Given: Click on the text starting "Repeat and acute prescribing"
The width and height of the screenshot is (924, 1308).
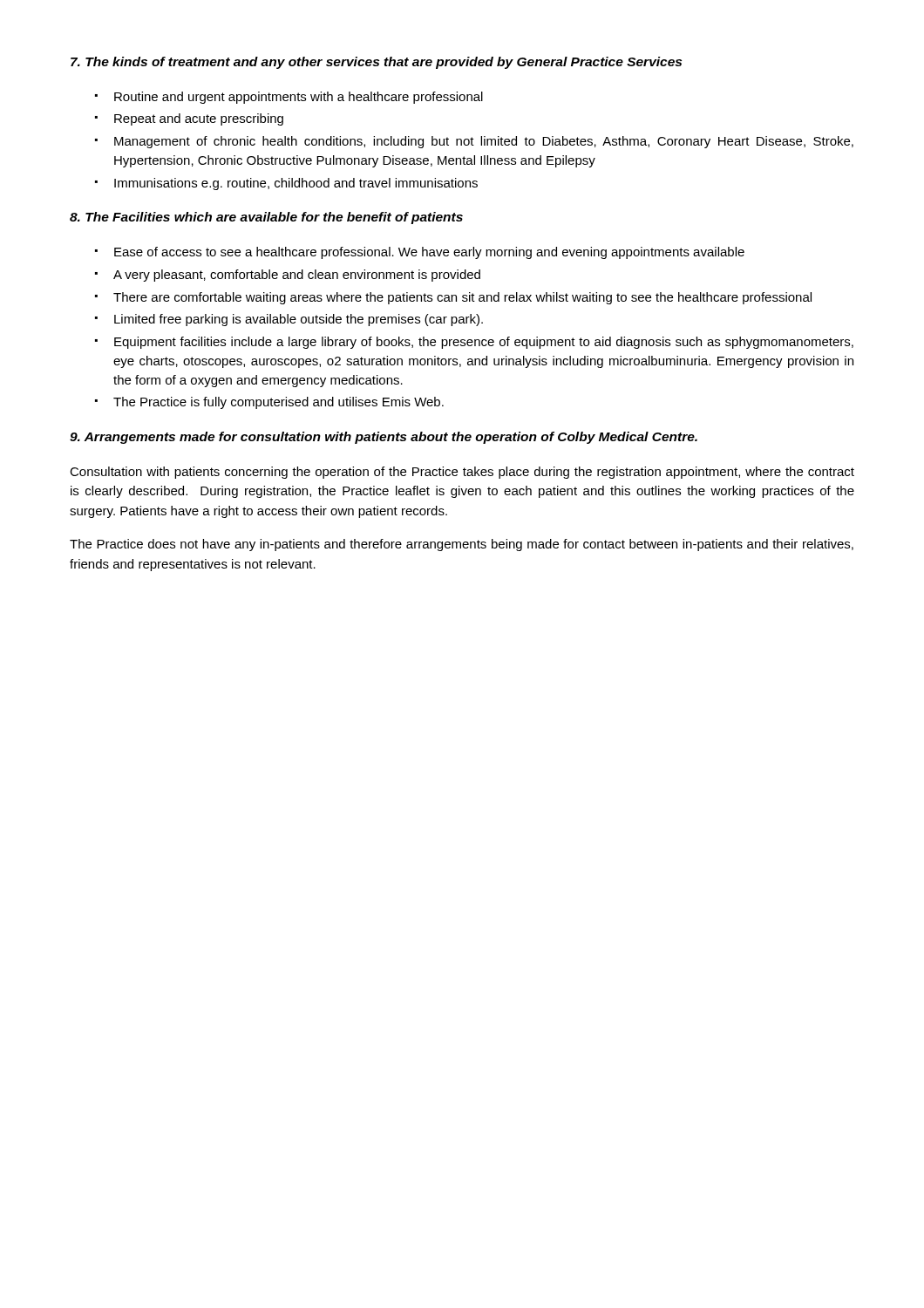Looking at the screenshot, I should coord(199,119).
